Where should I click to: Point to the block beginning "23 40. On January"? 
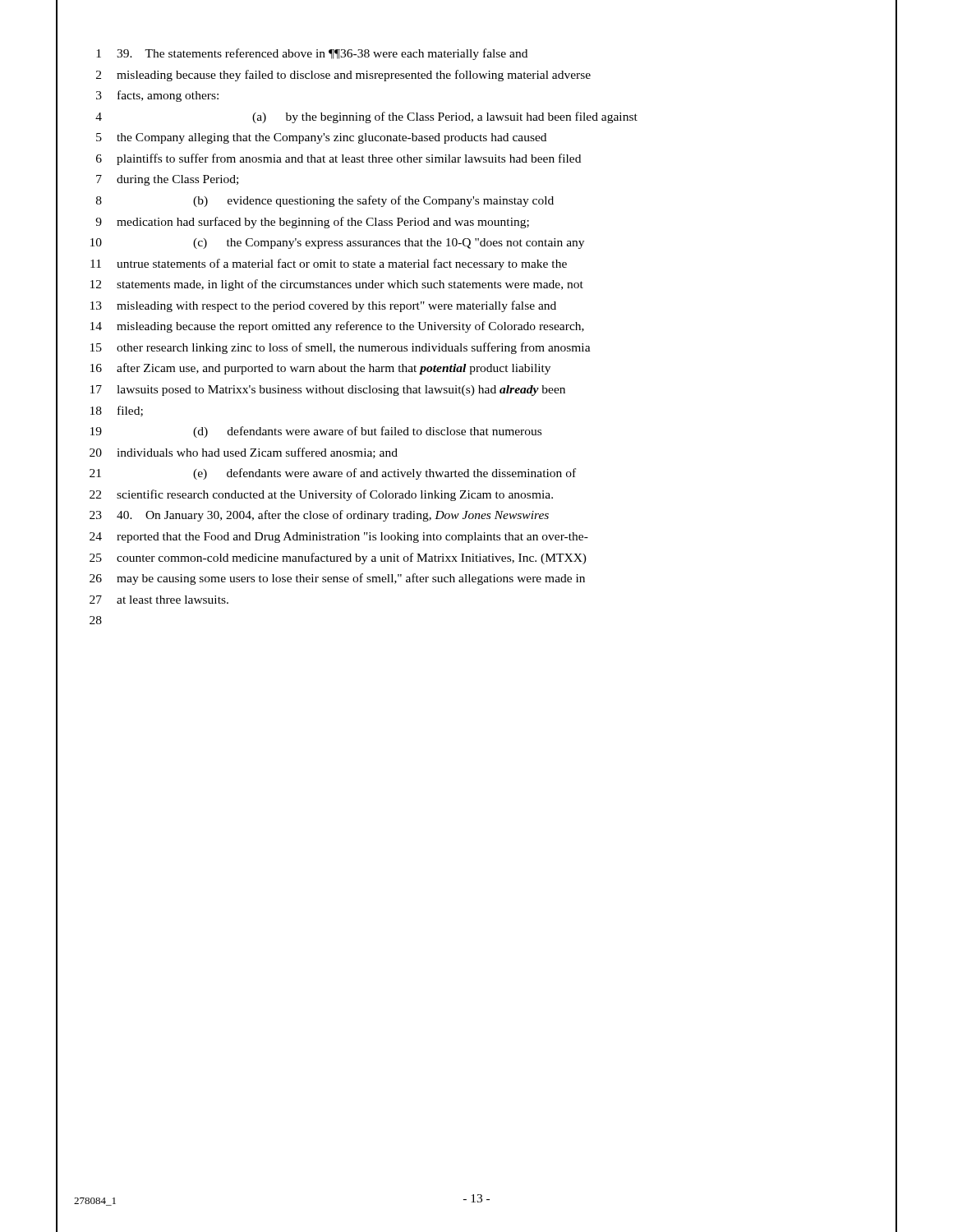click(476, 515)
